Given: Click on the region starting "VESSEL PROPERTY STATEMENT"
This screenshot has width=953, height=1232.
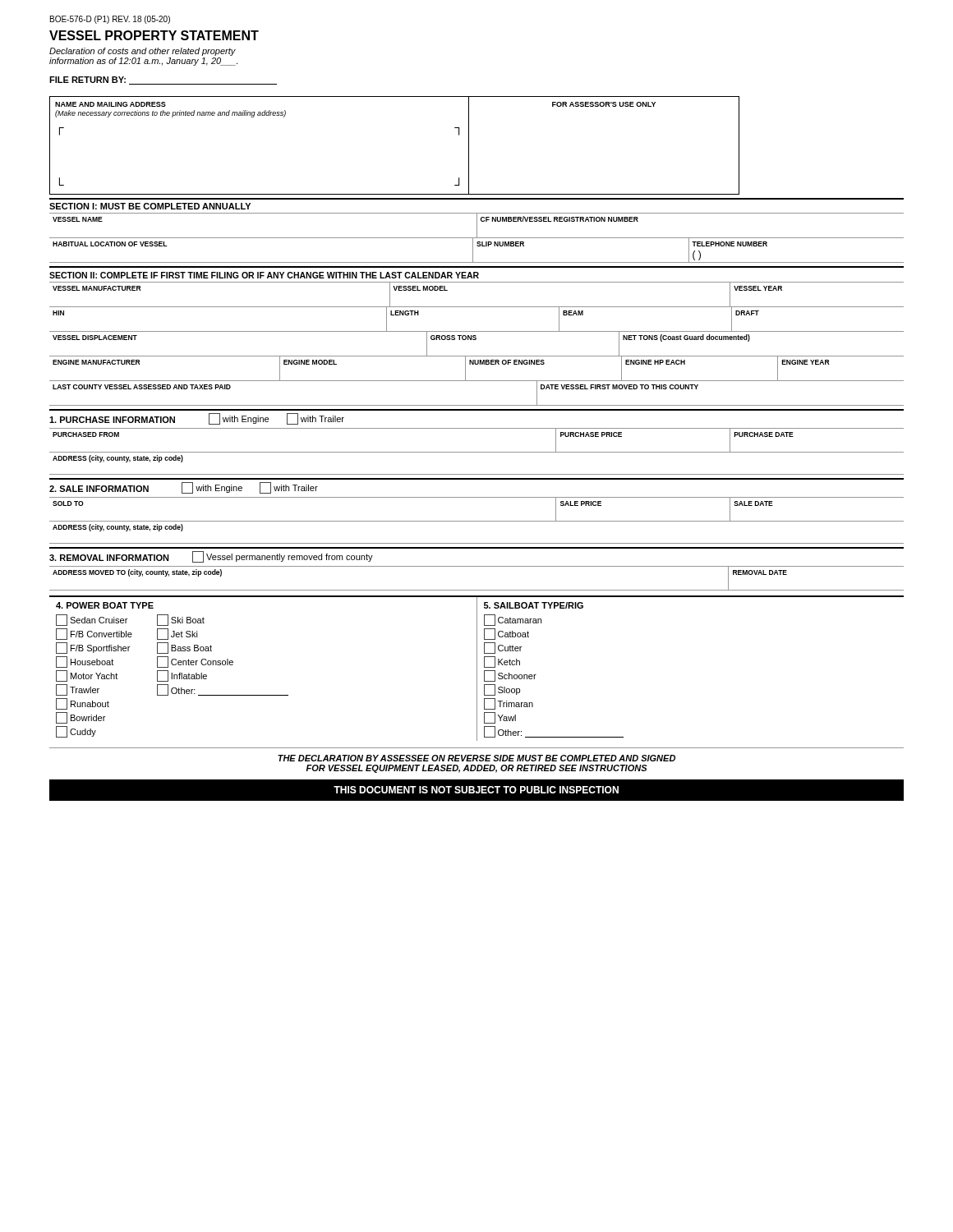Looking at the screenshot, I should 154,36.
